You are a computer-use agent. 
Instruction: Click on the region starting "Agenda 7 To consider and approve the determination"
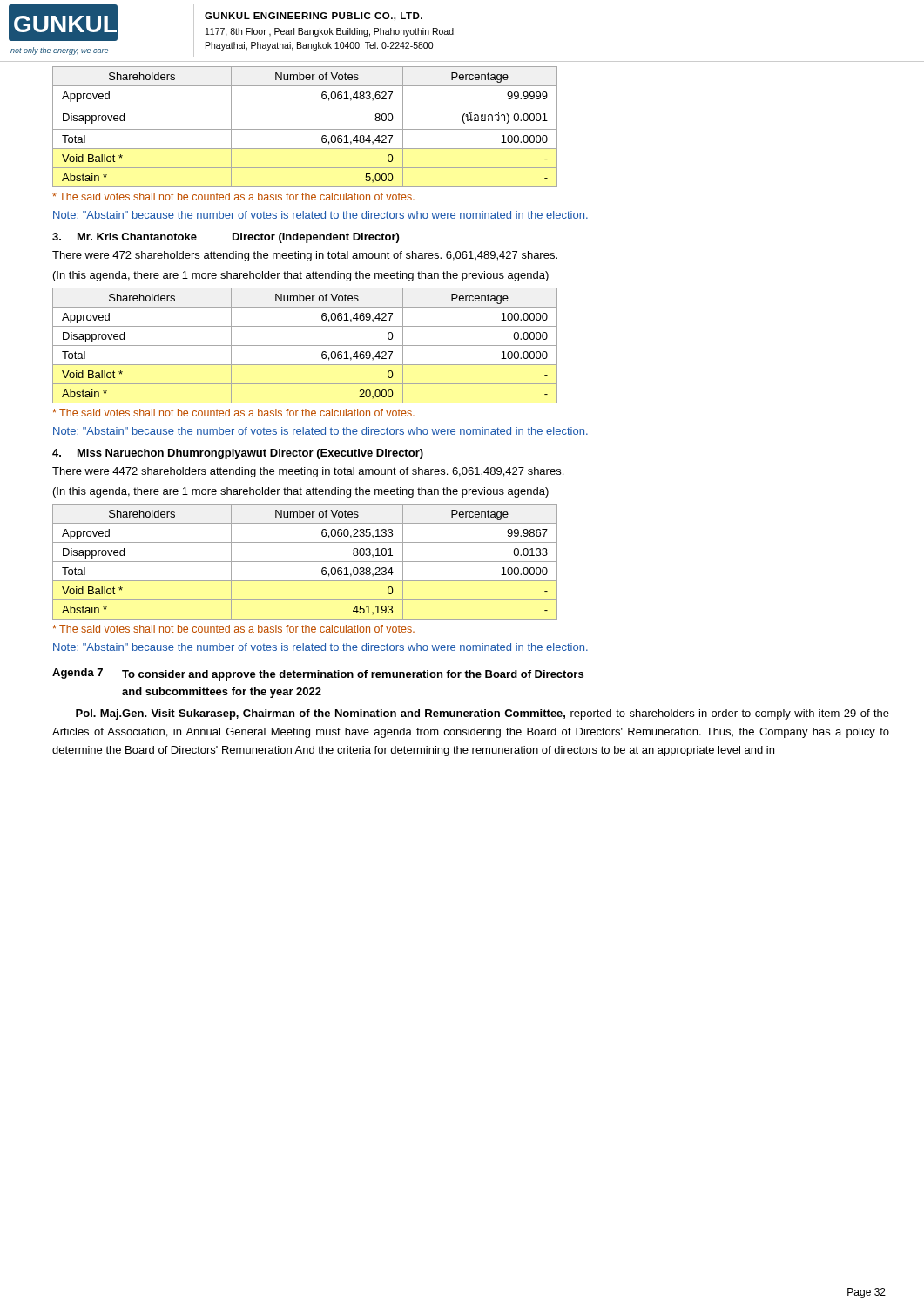tap(318, 683)
